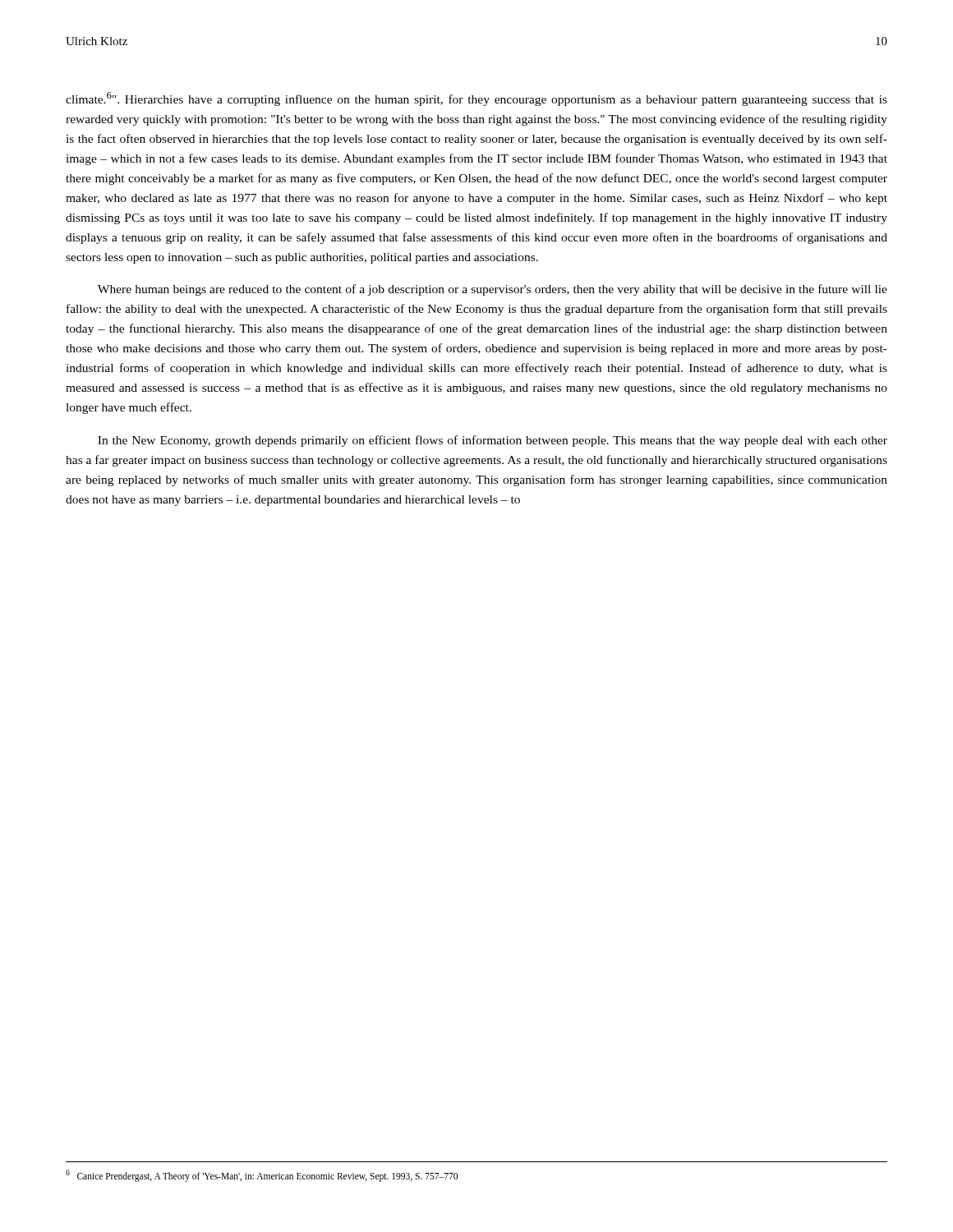
Task: Click the passage that begins "climate.6". Hierarchies have a corrupting influence on the"
Action: point(476,176)
